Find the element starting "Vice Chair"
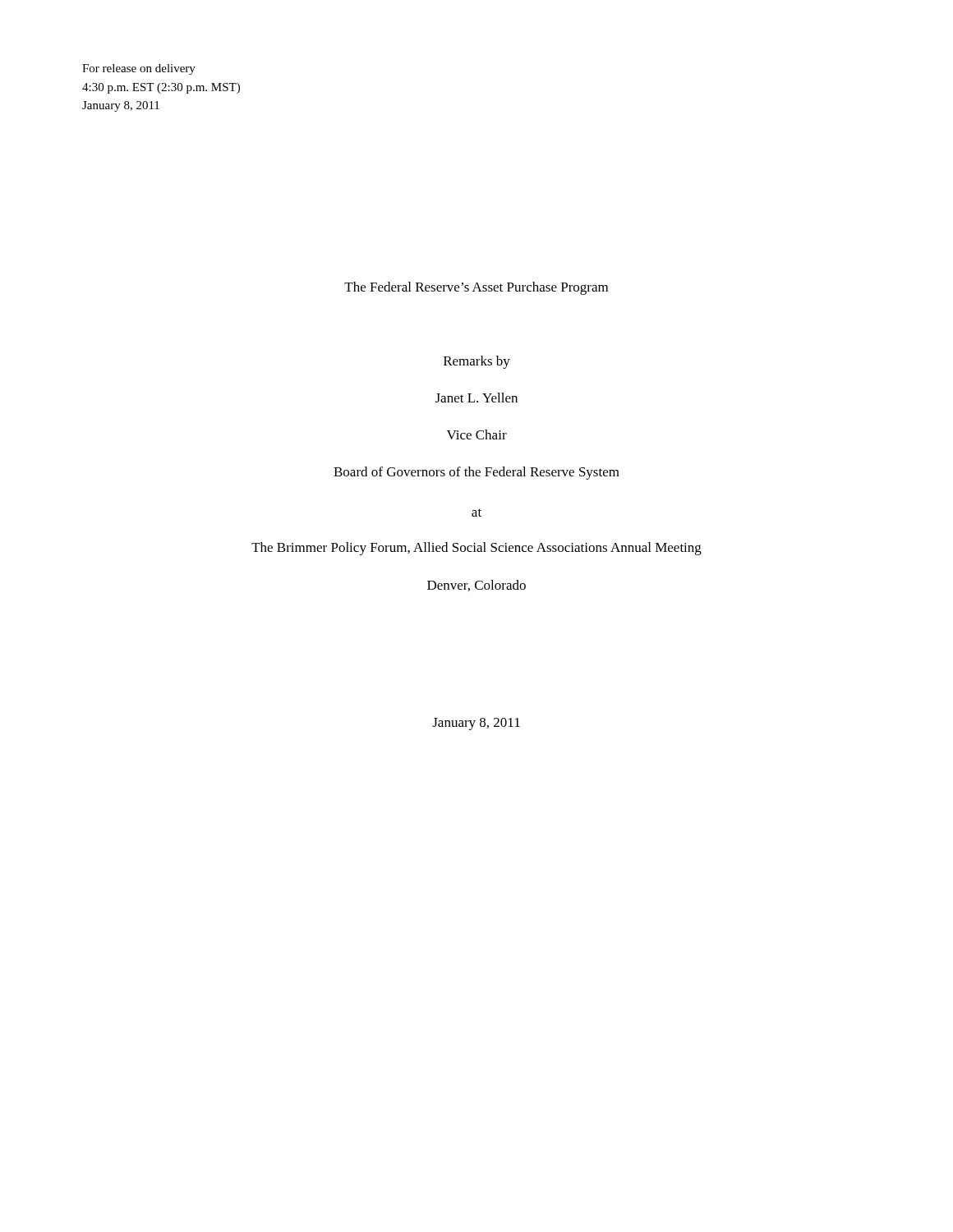 pos(476,435)
